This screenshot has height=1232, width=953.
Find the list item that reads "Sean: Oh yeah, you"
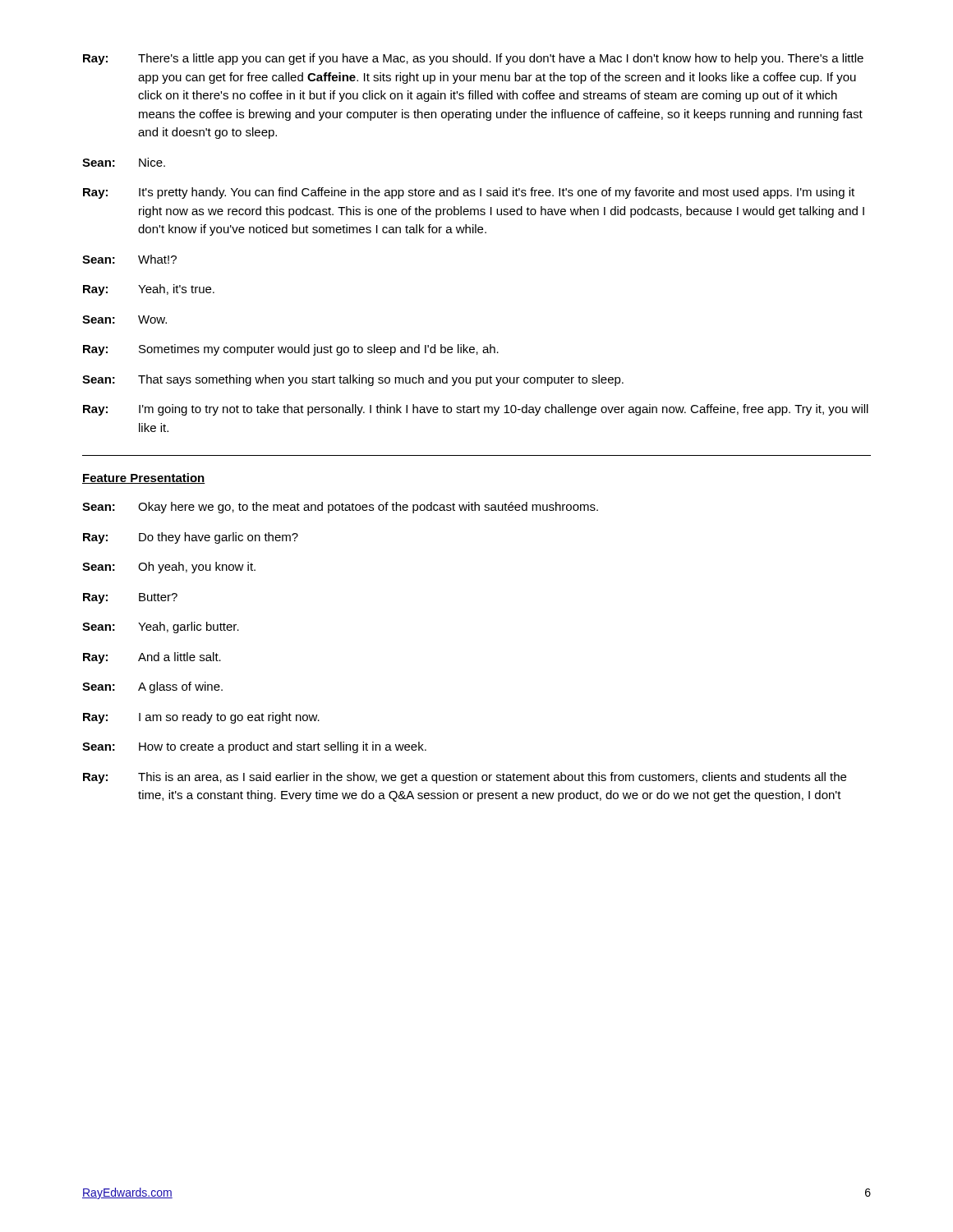tap(169, 568)
